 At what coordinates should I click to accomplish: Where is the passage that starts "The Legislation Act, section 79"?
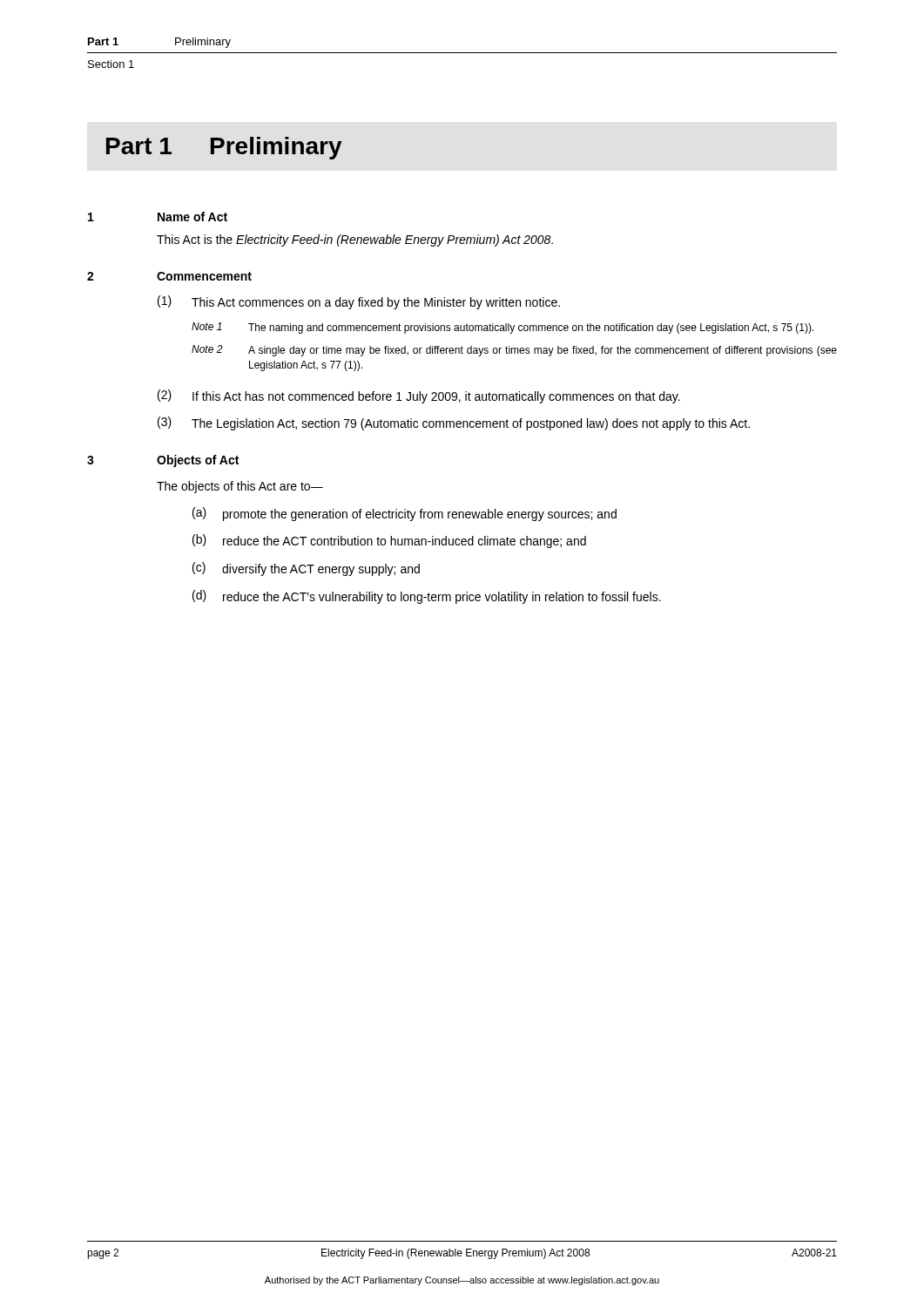(471, 424)
